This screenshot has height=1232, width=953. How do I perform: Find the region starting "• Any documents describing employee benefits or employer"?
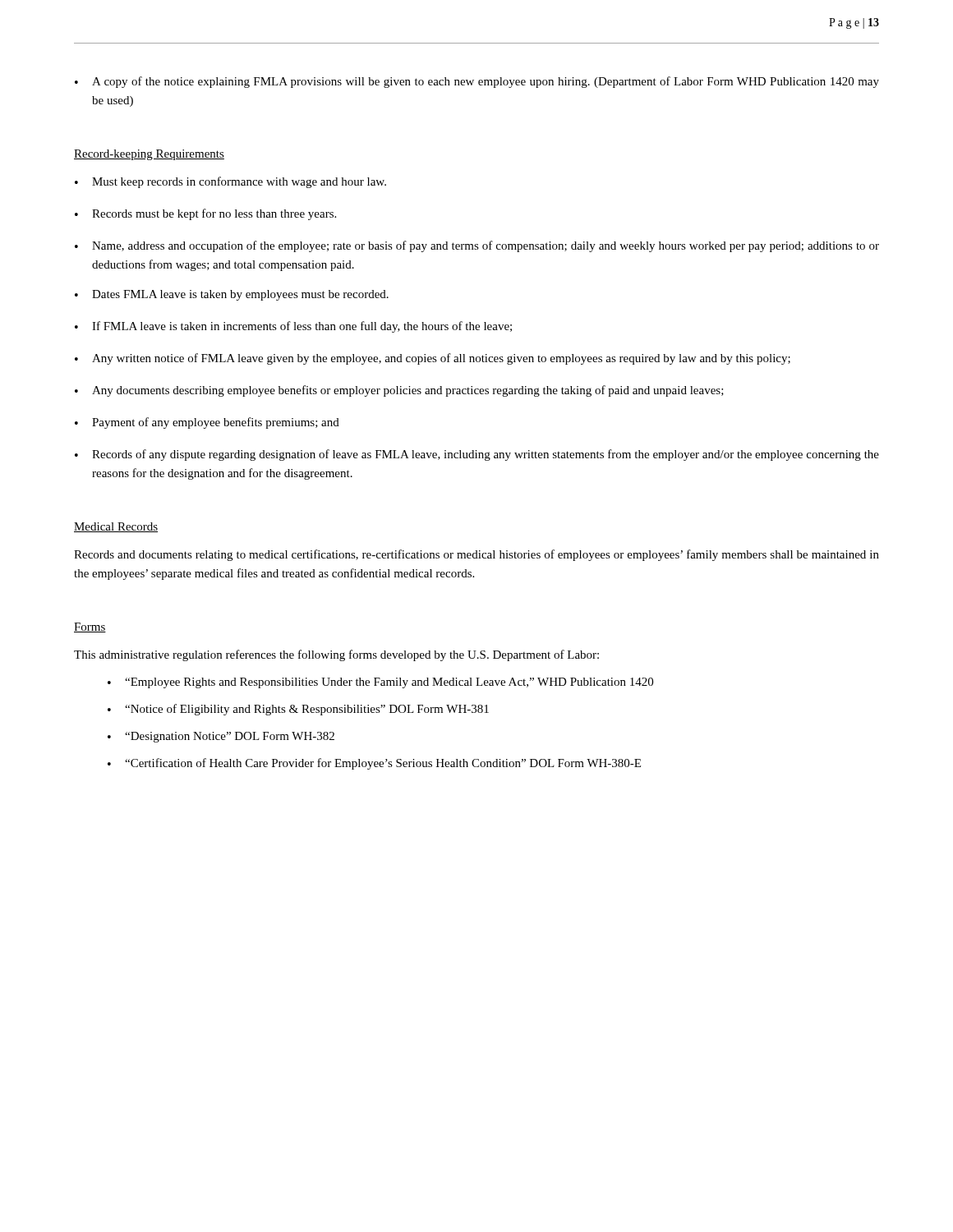476,391
